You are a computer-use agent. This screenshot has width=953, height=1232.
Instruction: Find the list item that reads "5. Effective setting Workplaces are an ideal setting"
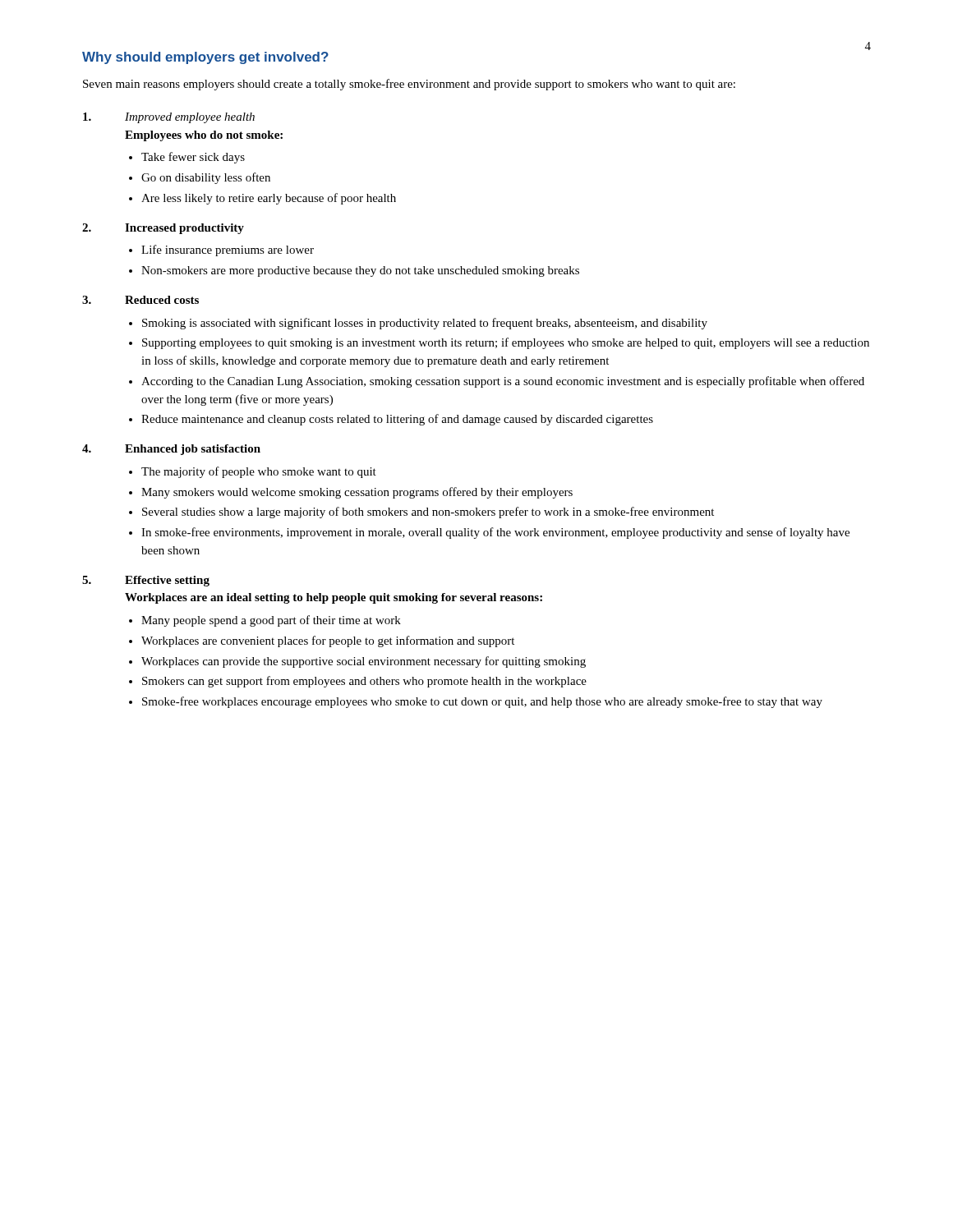476,589
